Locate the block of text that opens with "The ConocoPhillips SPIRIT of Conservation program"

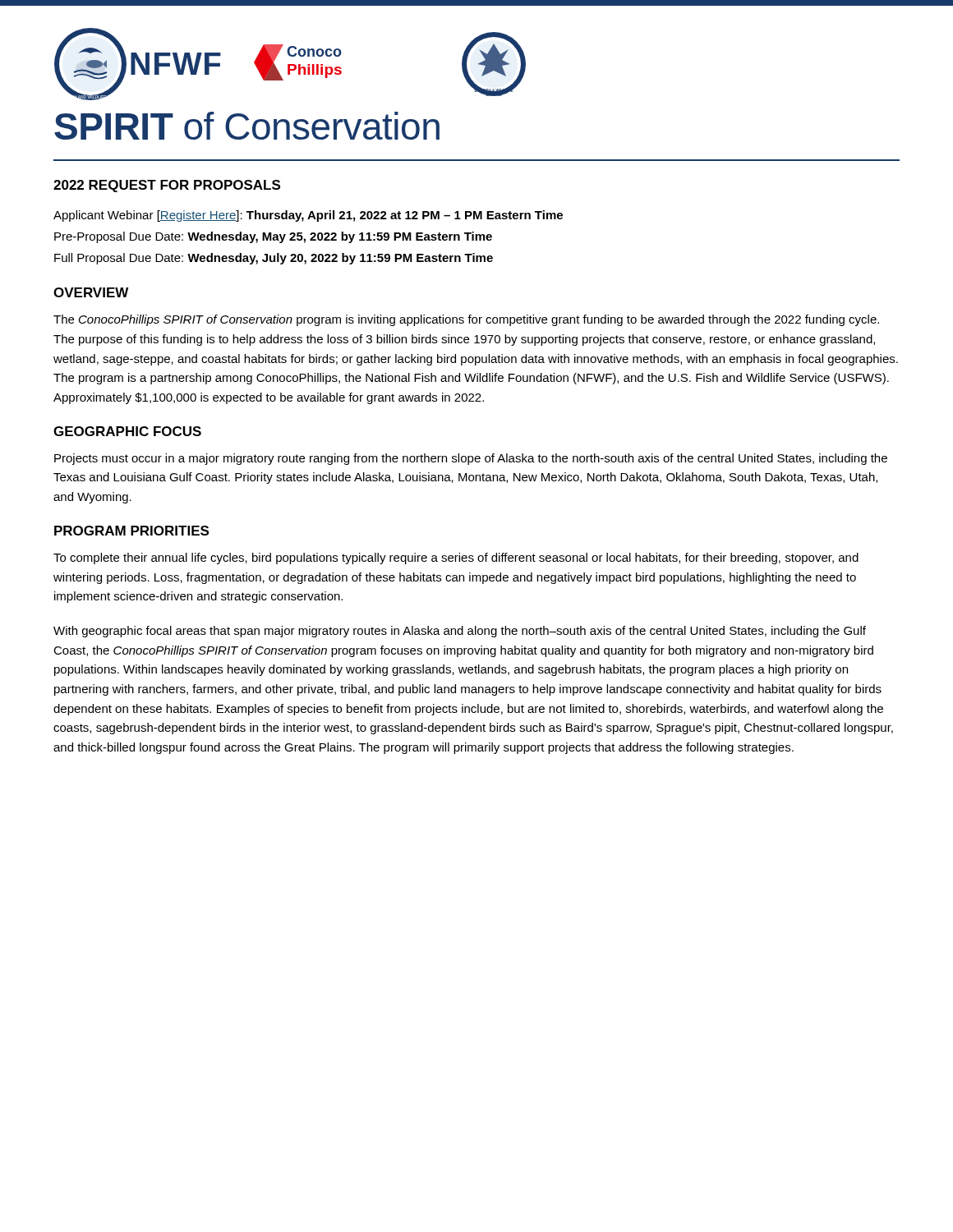coord(476,358)
